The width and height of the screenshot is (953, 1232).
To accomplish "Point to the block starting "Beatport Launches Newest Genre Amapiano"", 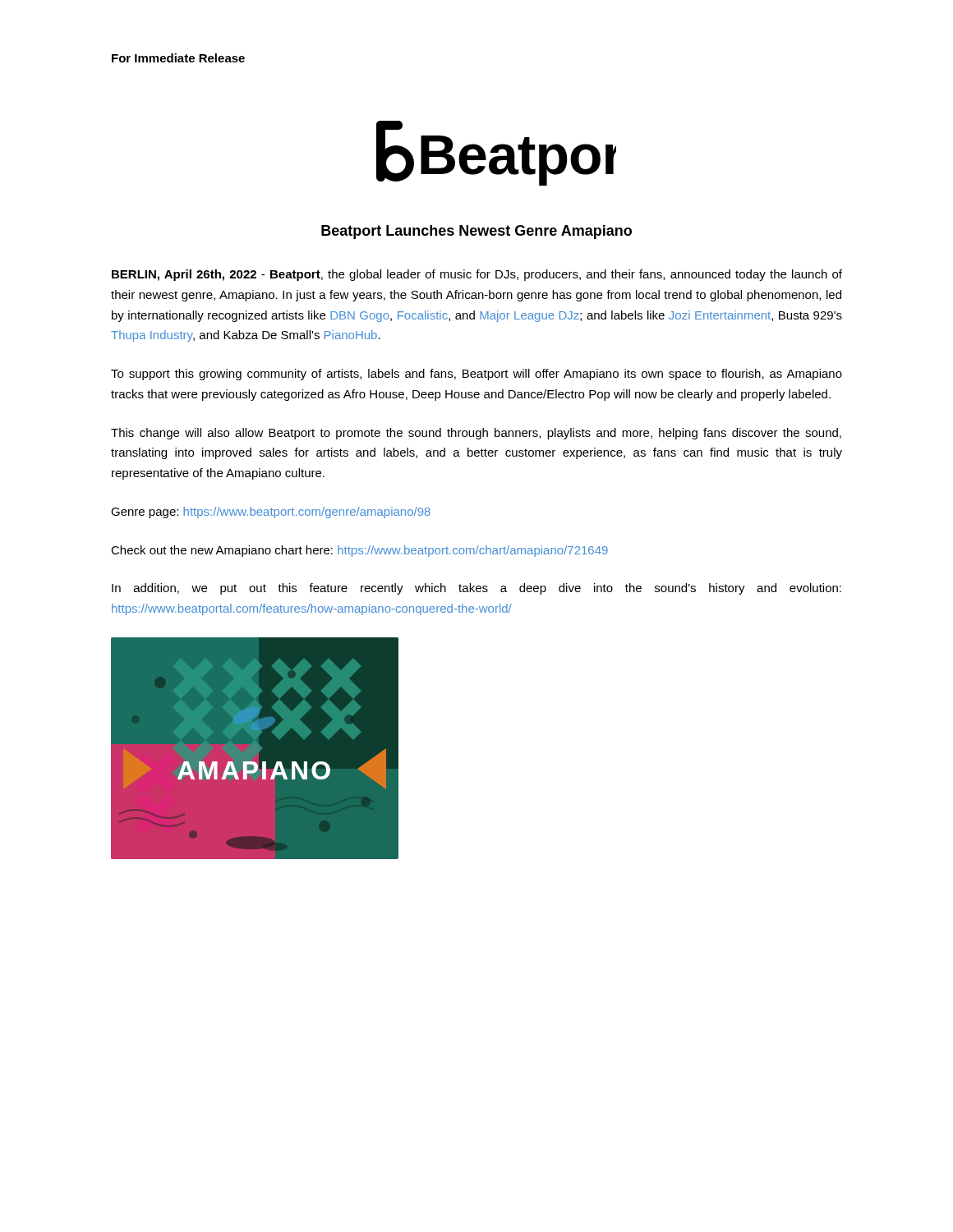I will point(476,231).
